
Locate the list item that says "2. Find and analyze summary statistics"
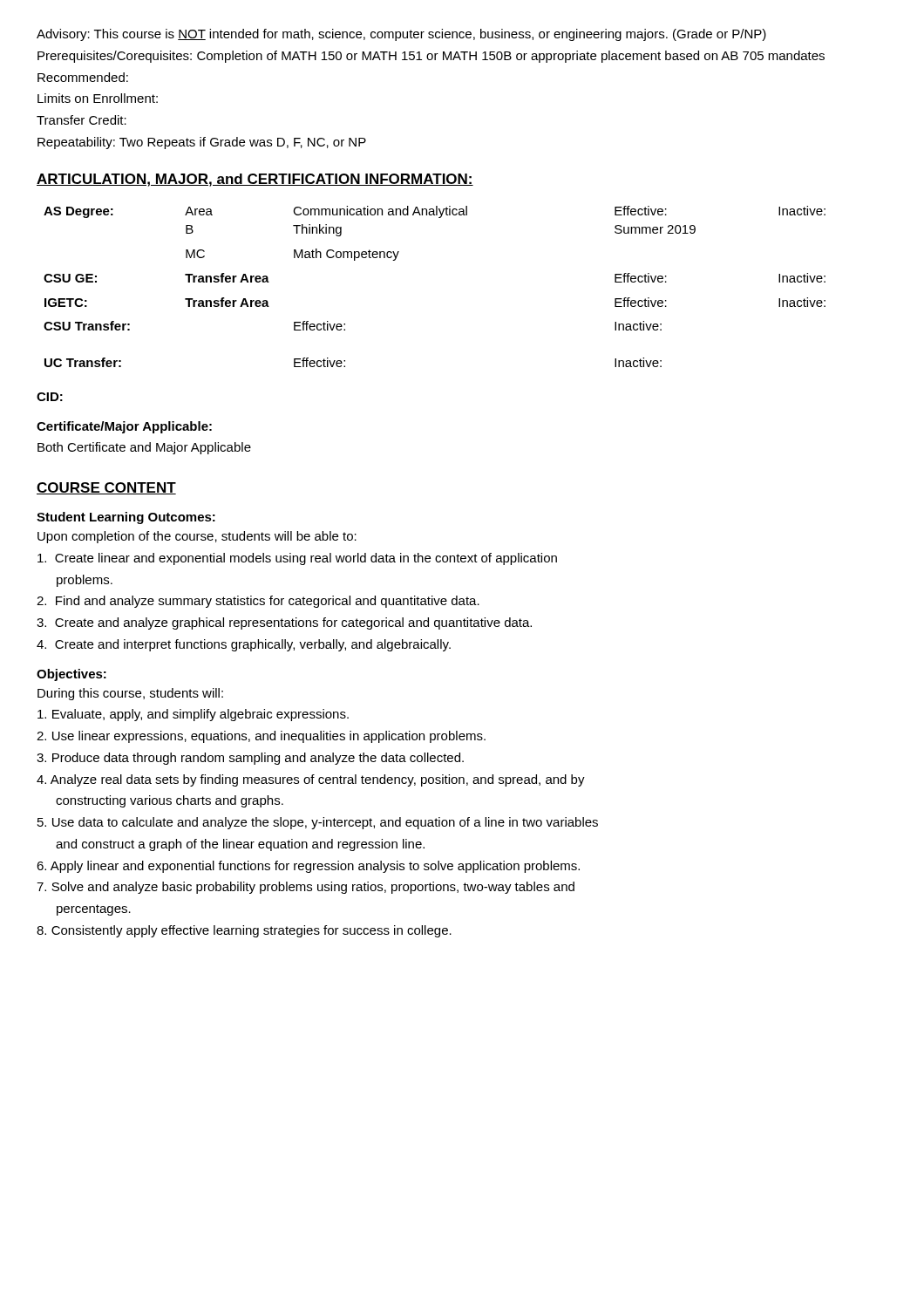pos(258,601)
